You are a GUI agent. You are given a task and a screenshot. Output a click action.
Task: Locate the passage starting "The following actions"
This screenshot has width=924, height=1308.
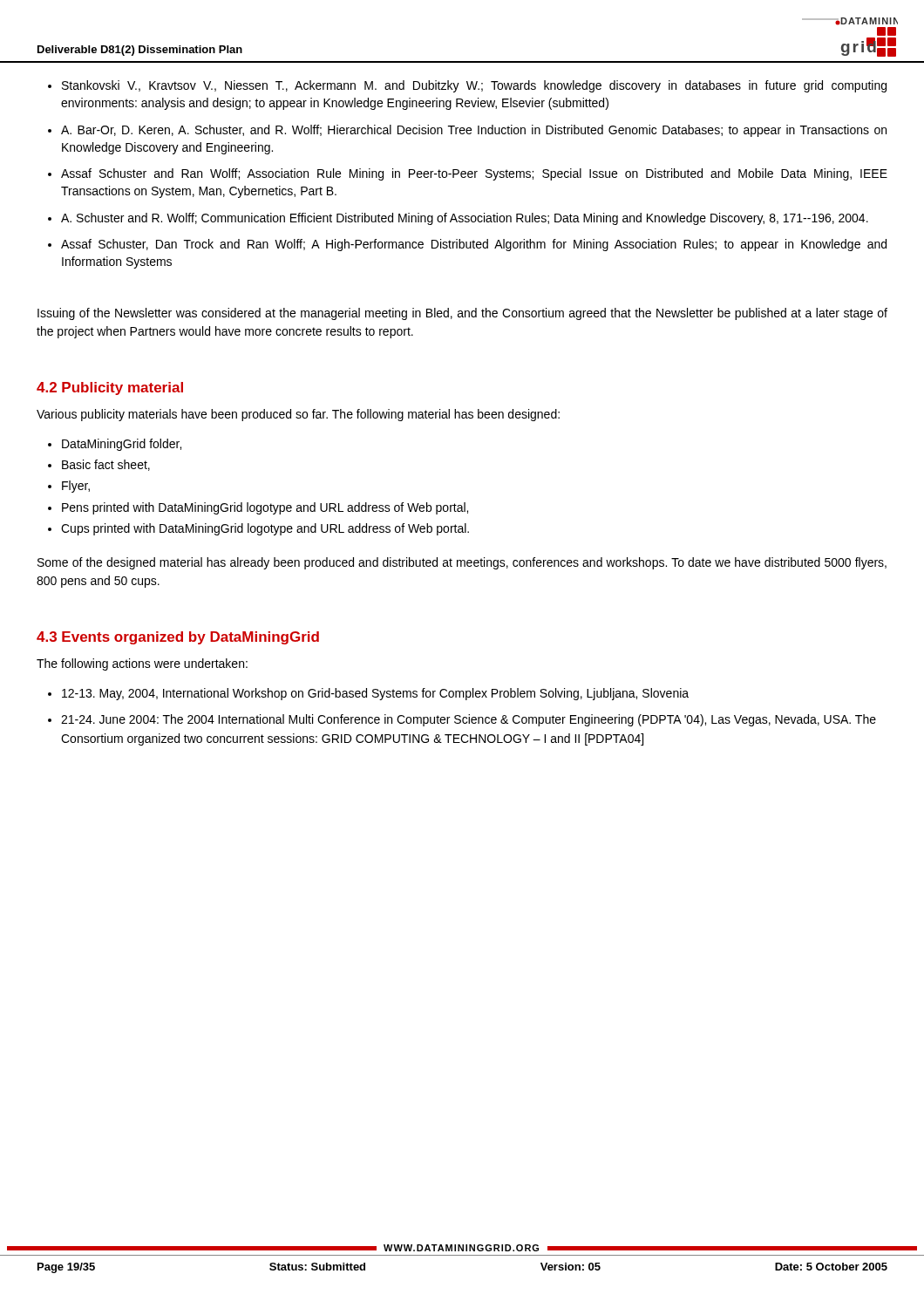[142, 663]
